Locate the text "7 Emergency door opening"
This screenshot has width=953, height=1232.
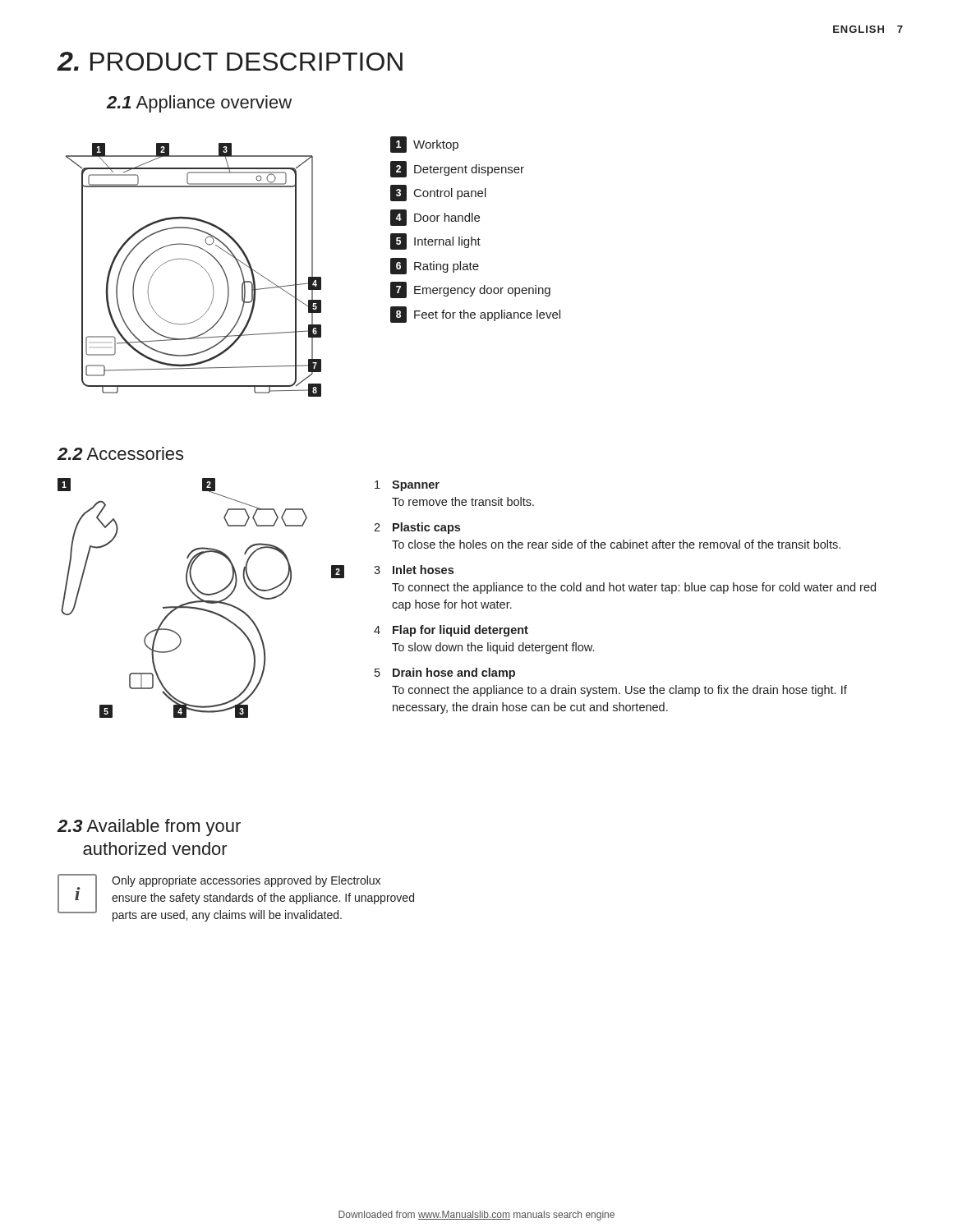pyautogui.click(x=471, y=290)
